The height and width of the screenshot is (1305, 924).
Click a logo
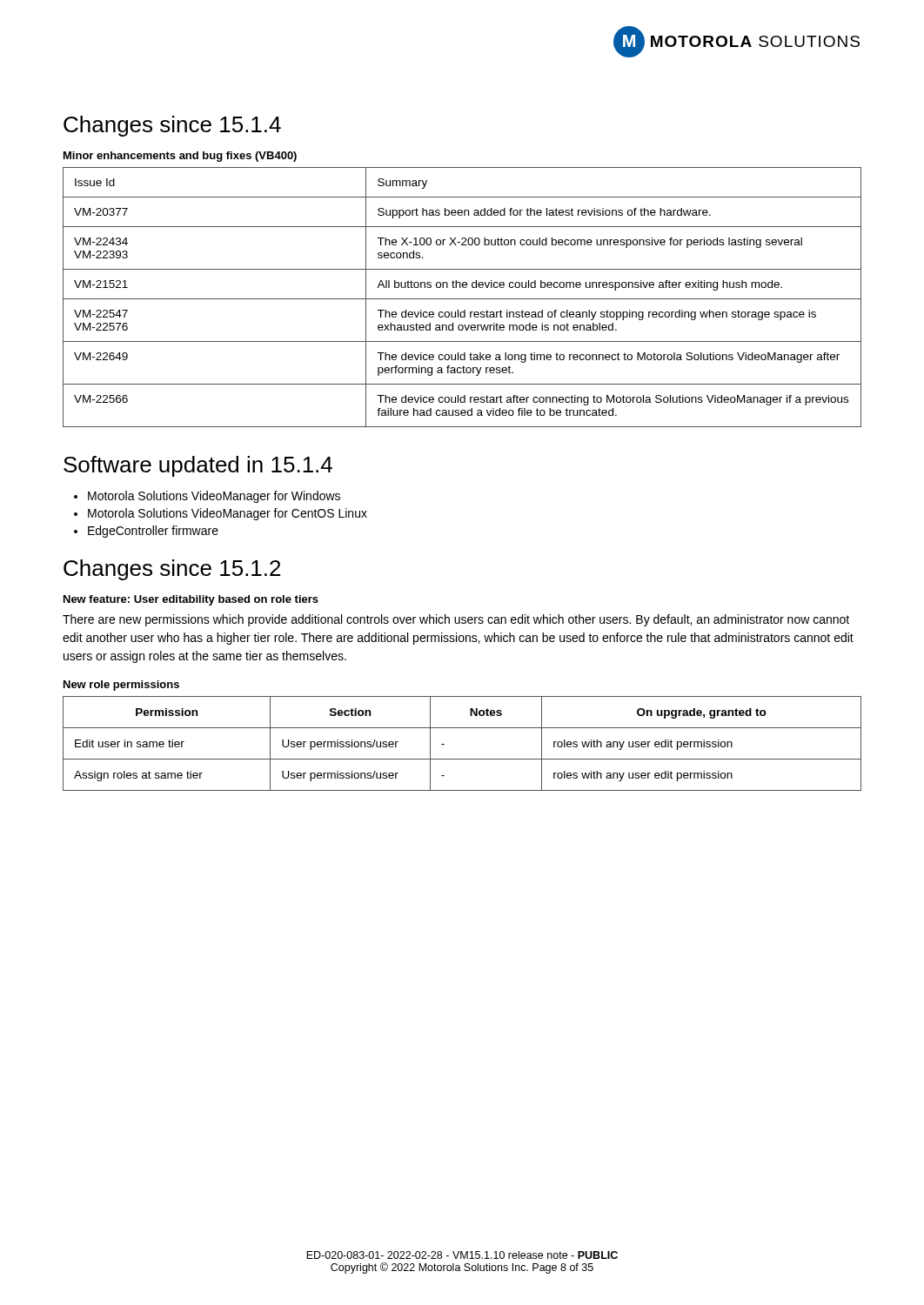pyautogui.click(x=737, y=42)
